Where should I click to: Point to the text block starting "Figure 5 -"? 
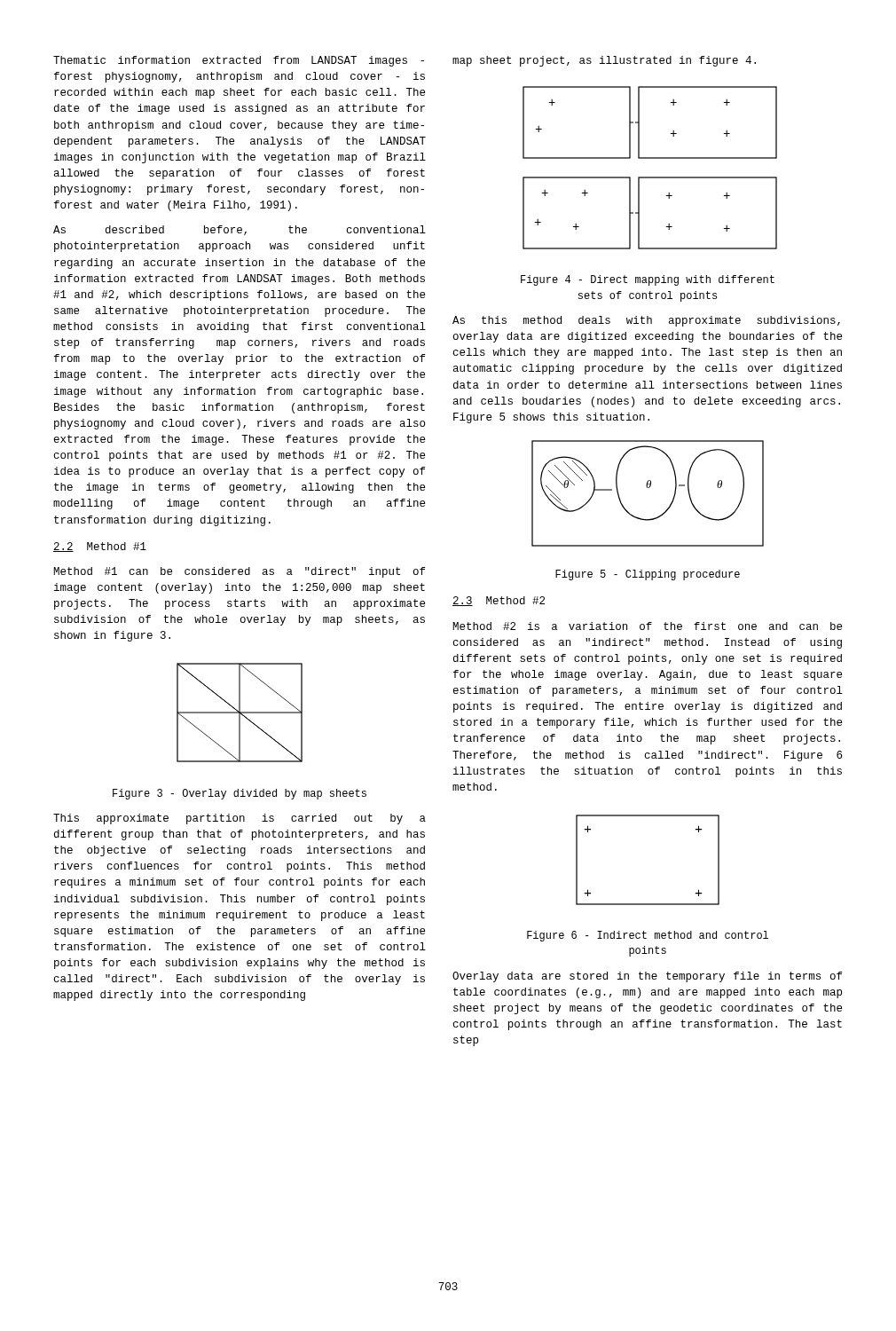pyautogui.click(x=648, y=575)
